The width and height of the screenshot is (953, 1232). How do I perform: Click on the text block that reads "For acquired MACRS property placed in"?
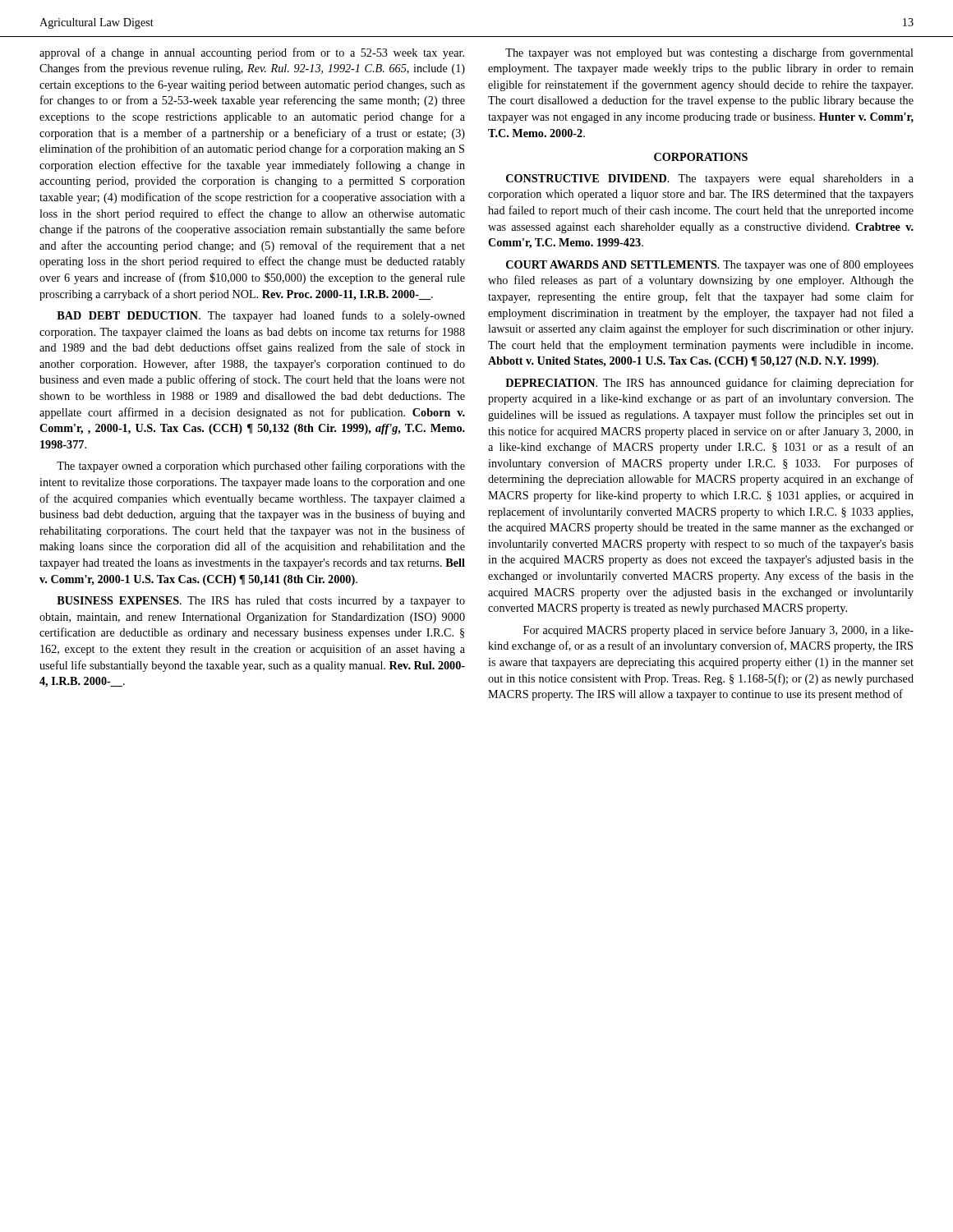coord(701,663)
